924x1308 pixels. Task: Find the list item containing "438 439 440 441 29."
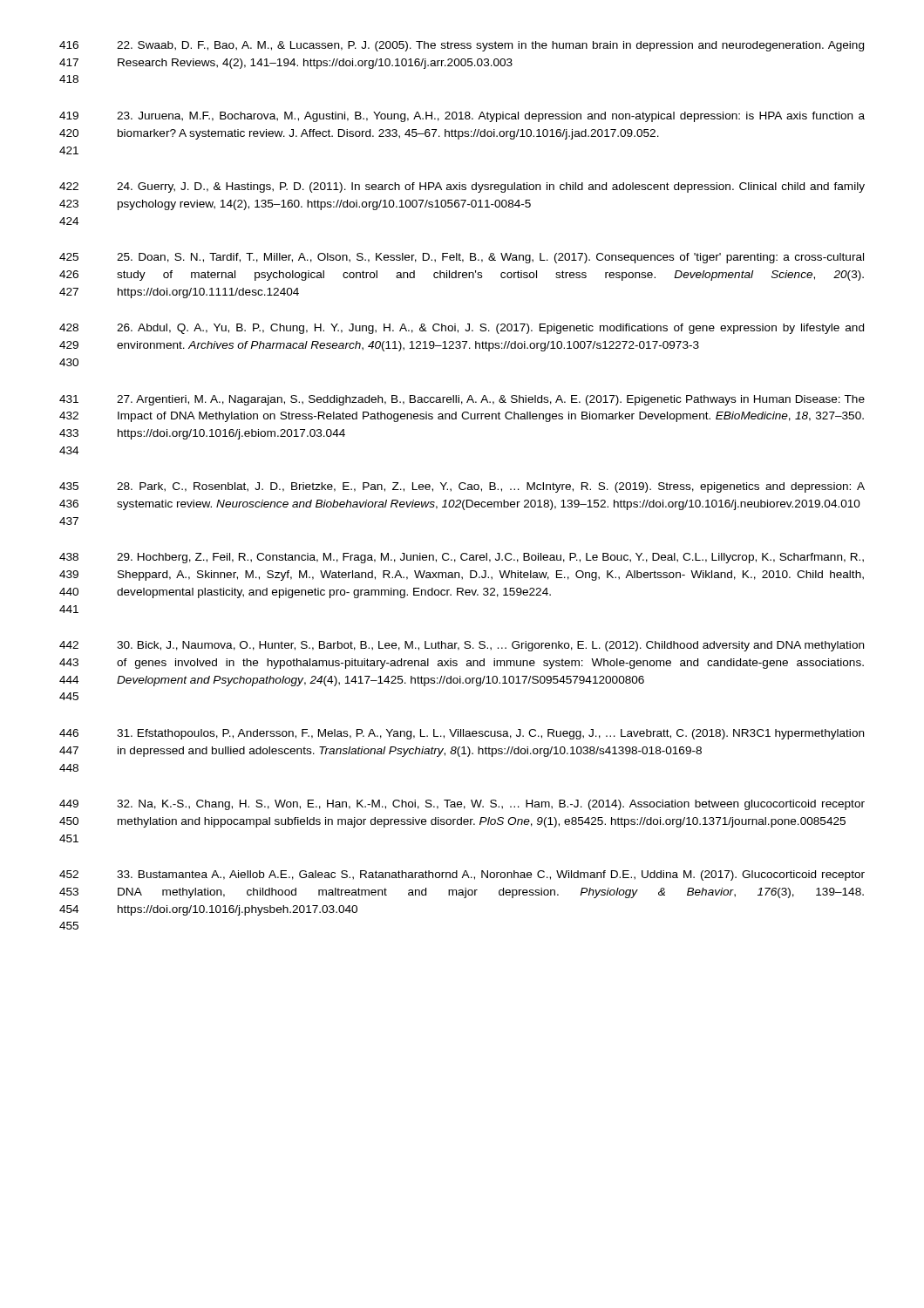point(462,583)
